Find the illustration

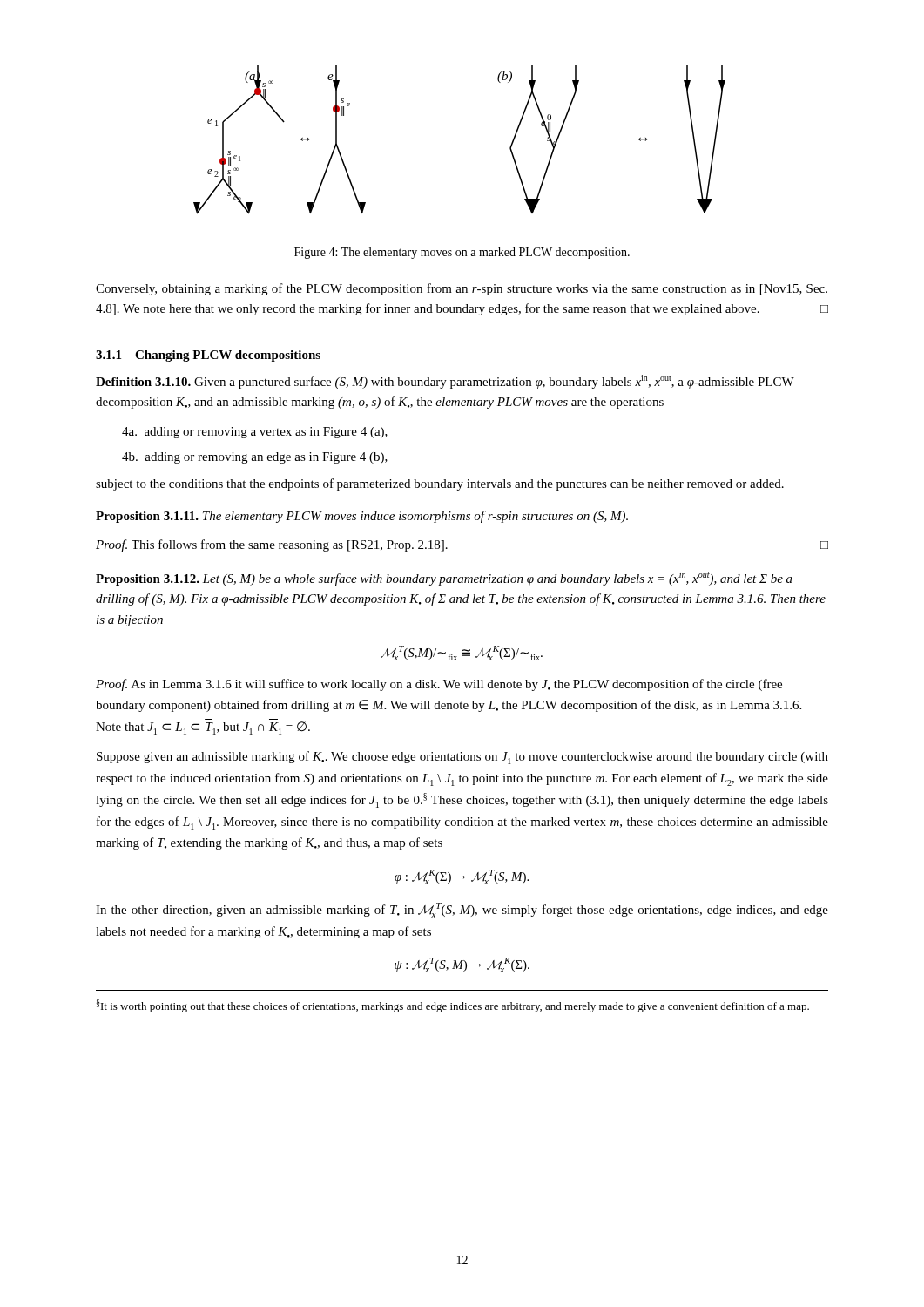click(x=462, y=150)
